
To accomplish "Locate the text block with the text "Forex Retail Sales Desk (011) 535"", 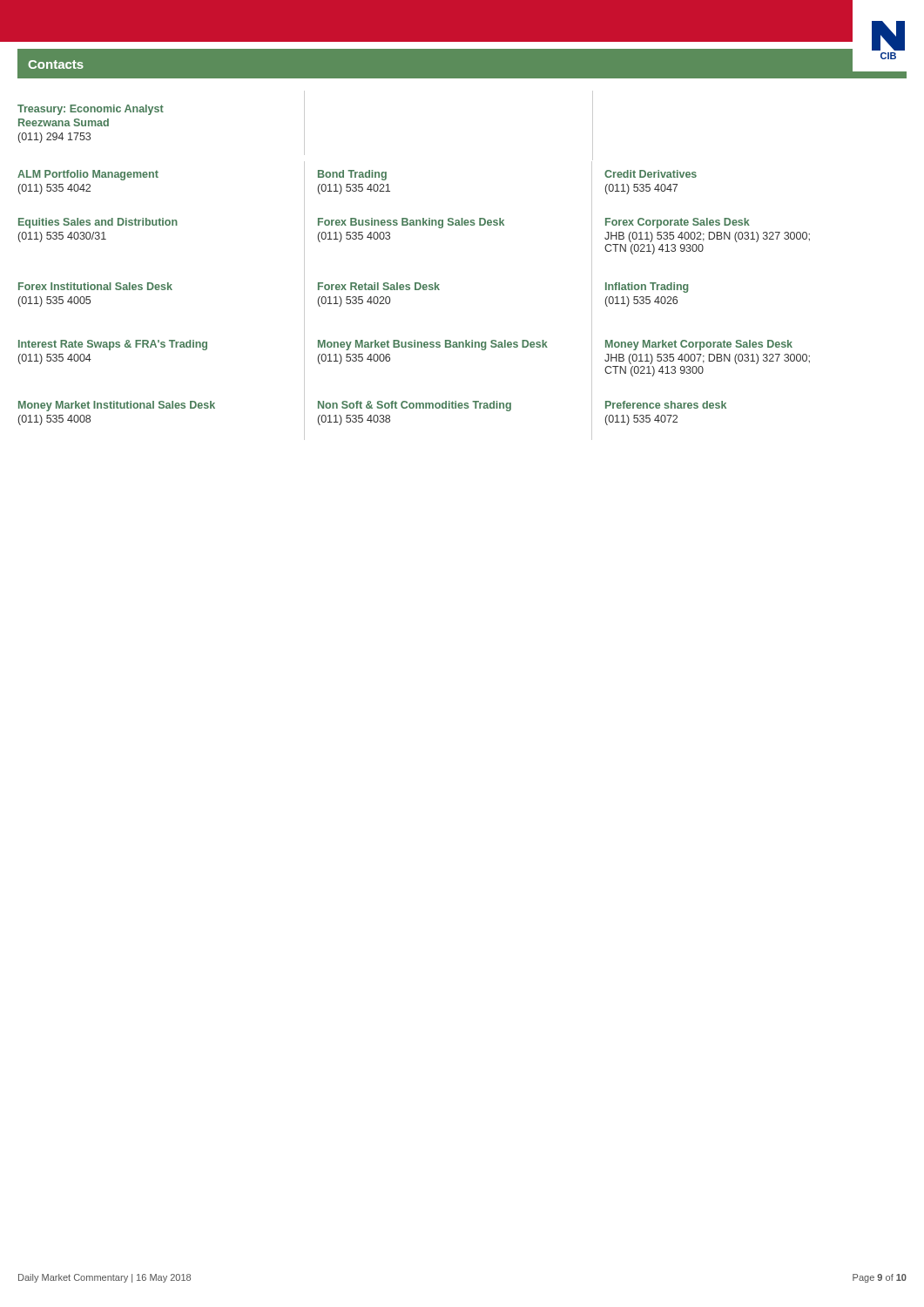I will point(448,294).
